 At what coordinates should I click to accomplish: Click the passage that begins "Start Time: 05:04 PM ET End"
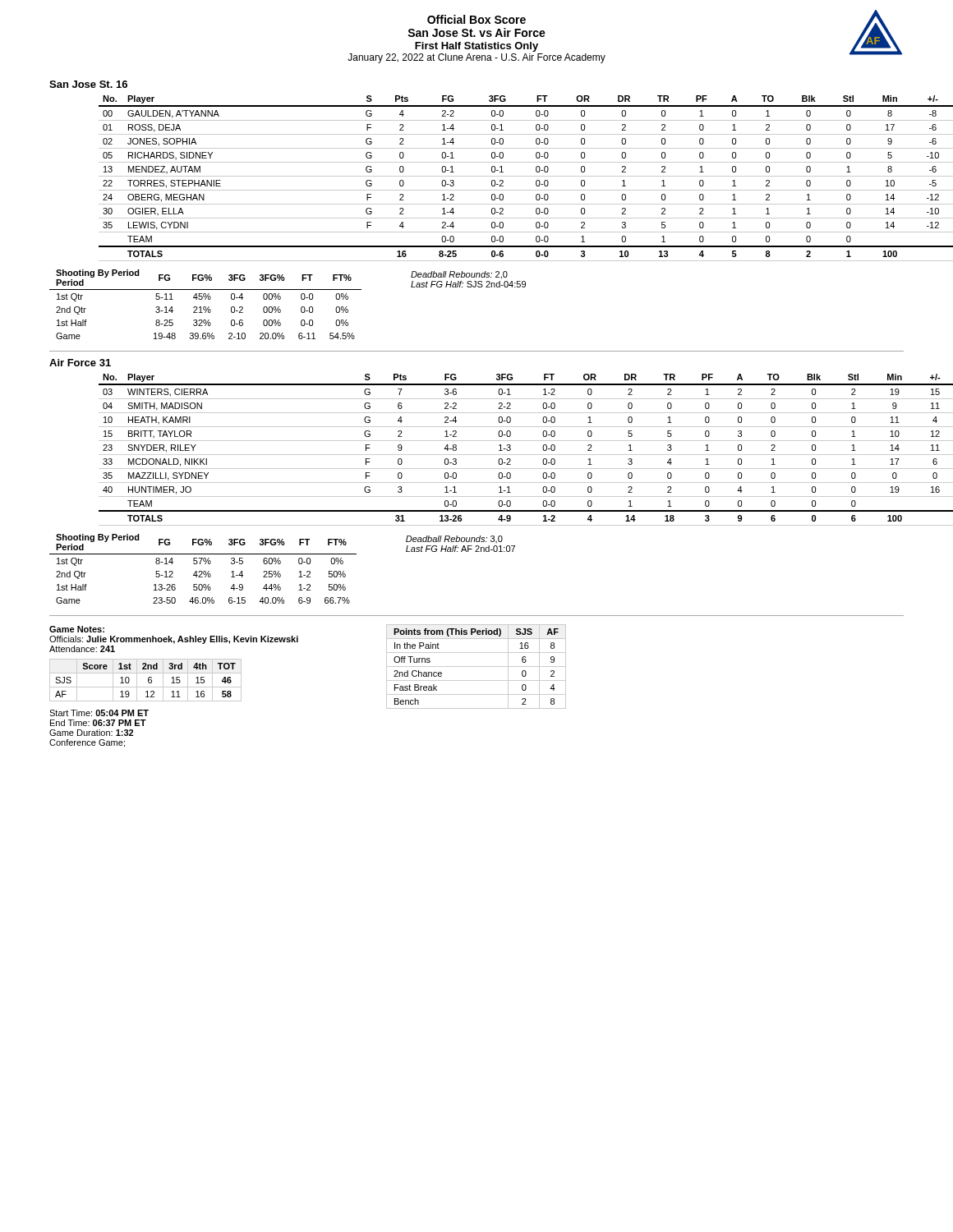pos(99,728)
